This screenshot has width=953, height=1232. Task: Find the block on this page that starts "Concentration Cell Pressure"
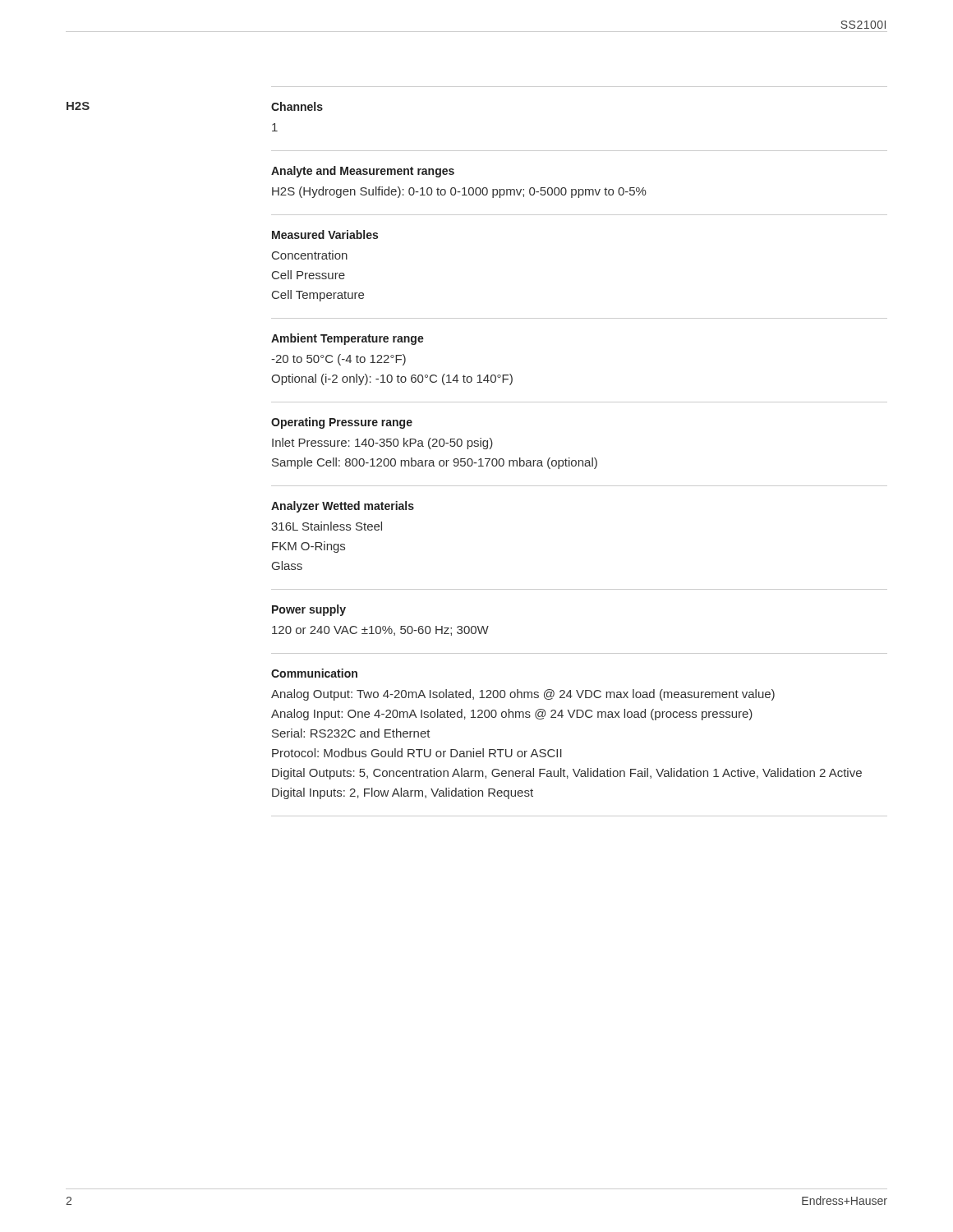pyautogui.click(x=318, y=275)
